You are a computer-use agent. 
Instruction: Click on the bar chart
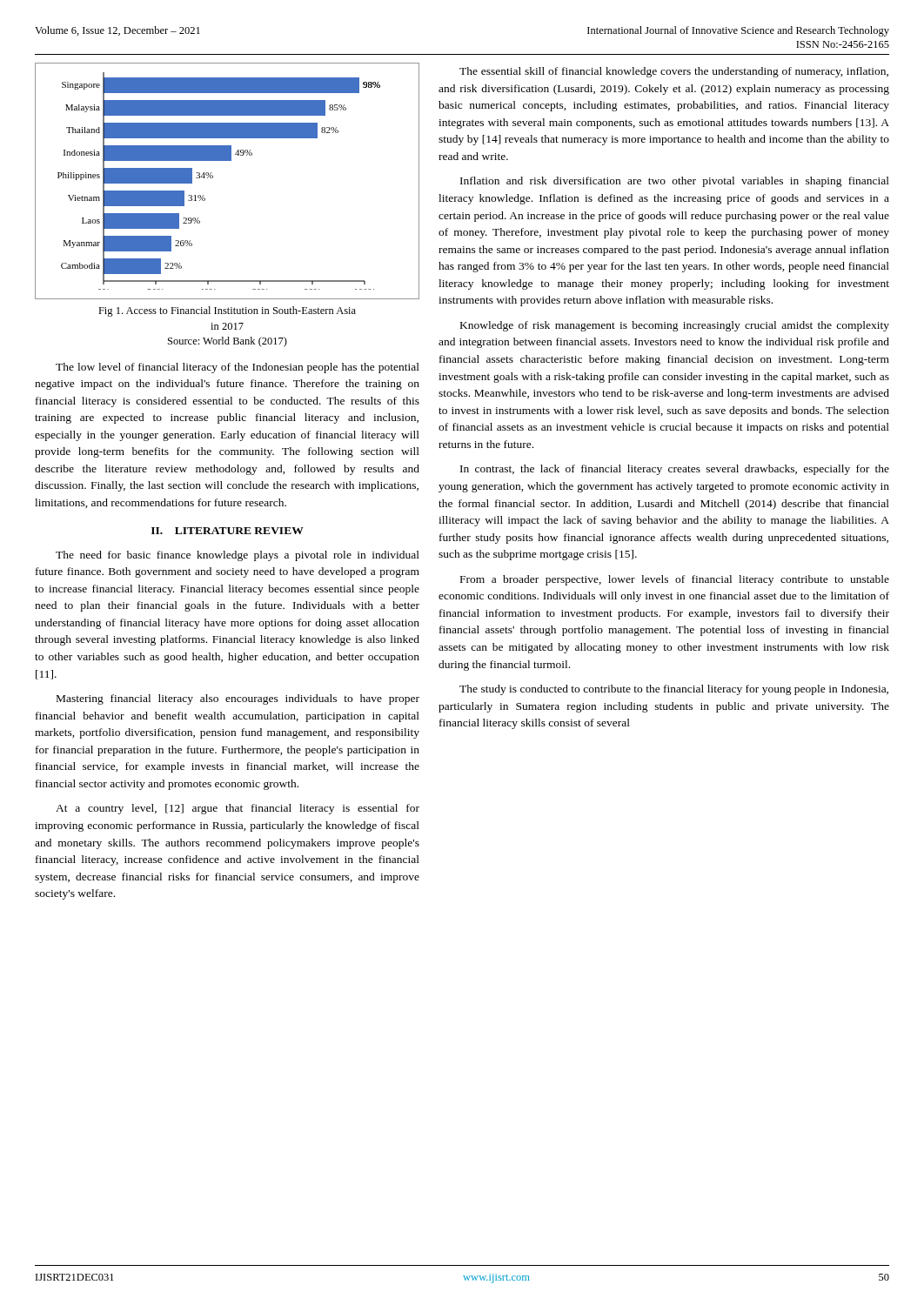tap(227, 181)
